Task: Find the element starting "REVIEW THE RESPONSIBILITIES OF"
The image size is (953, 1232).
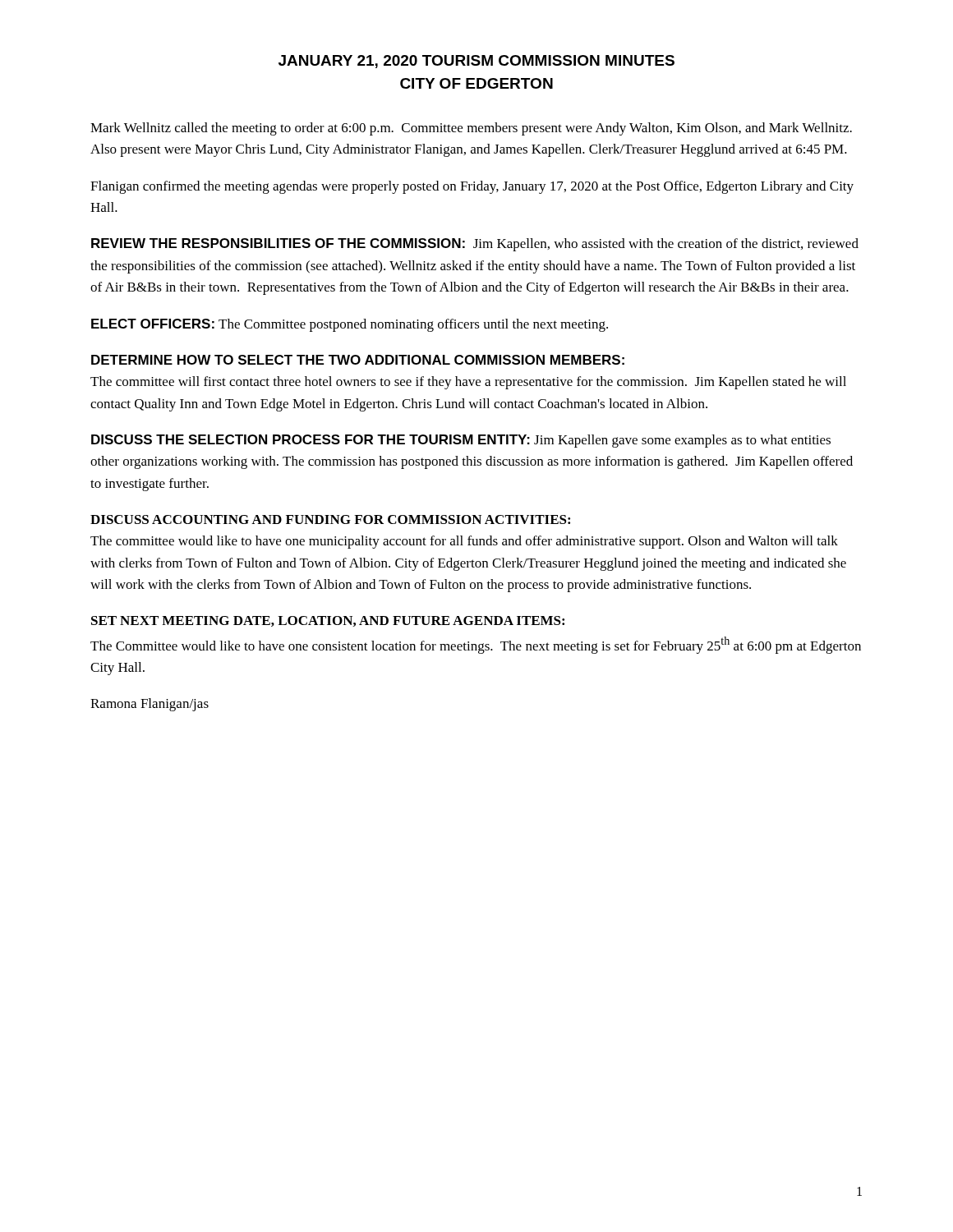Action: (474, 265)
